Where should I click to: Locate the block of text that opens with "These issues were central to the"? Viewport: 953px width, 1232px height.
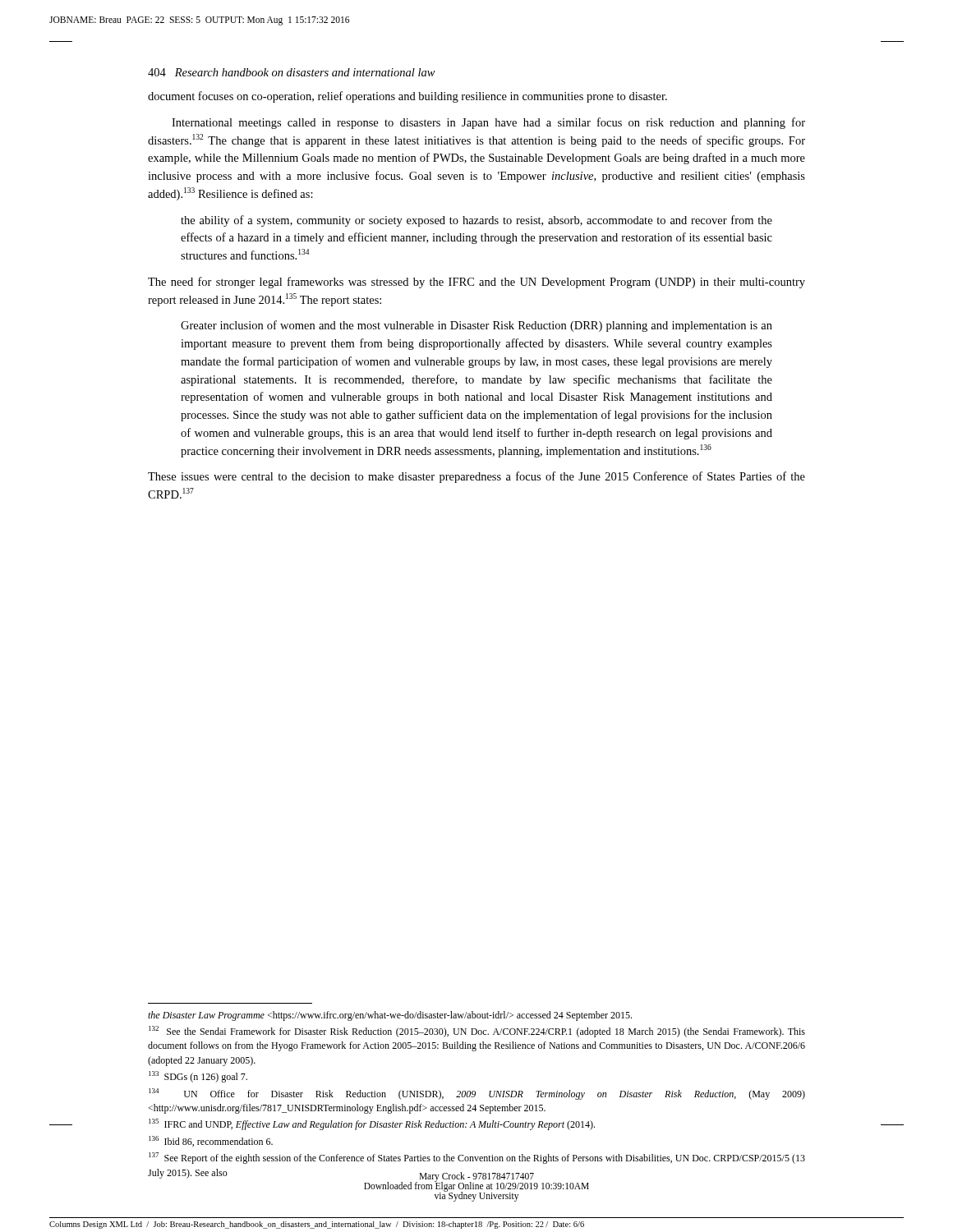click(476, 486)
